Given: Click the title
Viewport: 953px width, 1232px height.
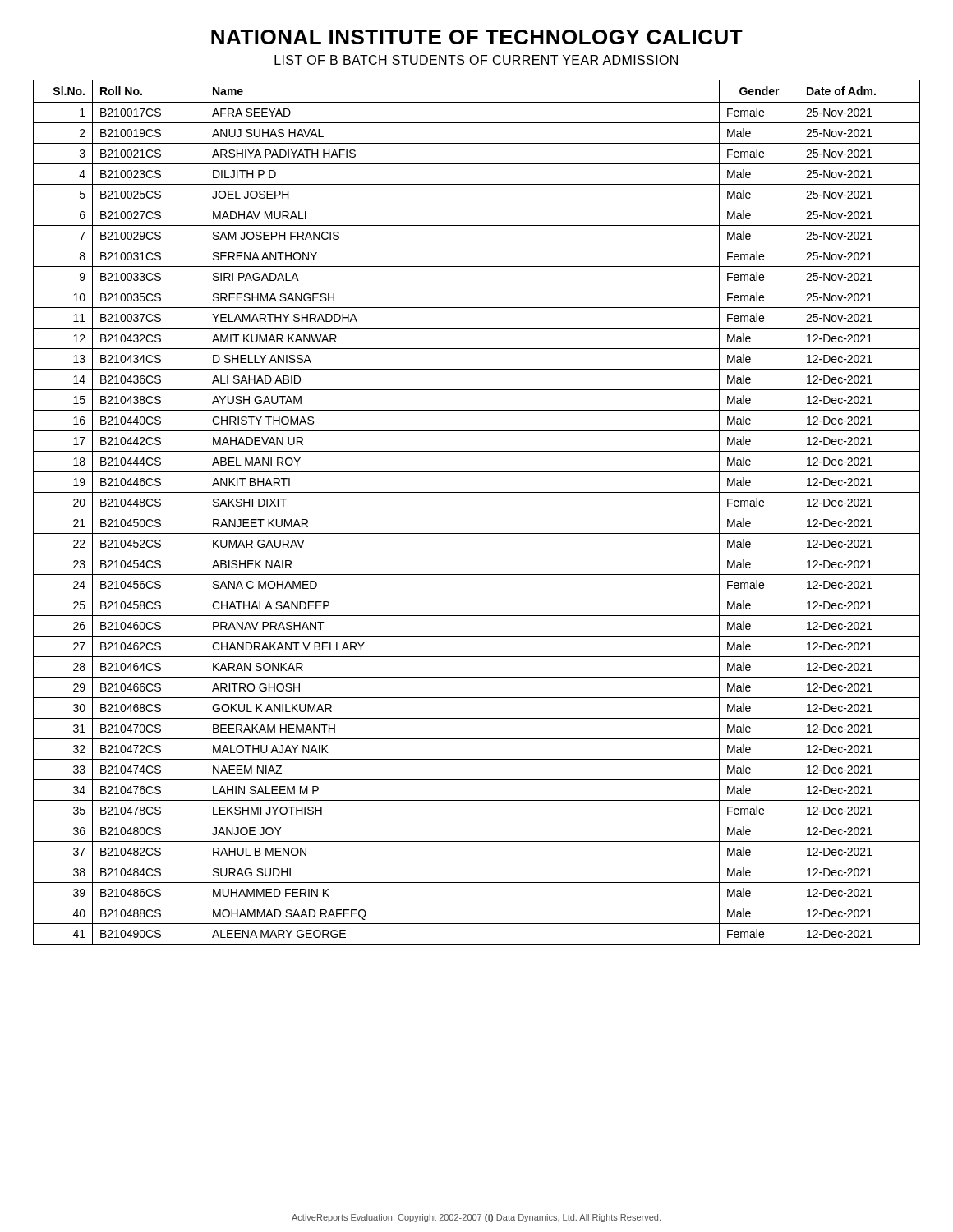Looking at the screenshot, I should point(476,37).
